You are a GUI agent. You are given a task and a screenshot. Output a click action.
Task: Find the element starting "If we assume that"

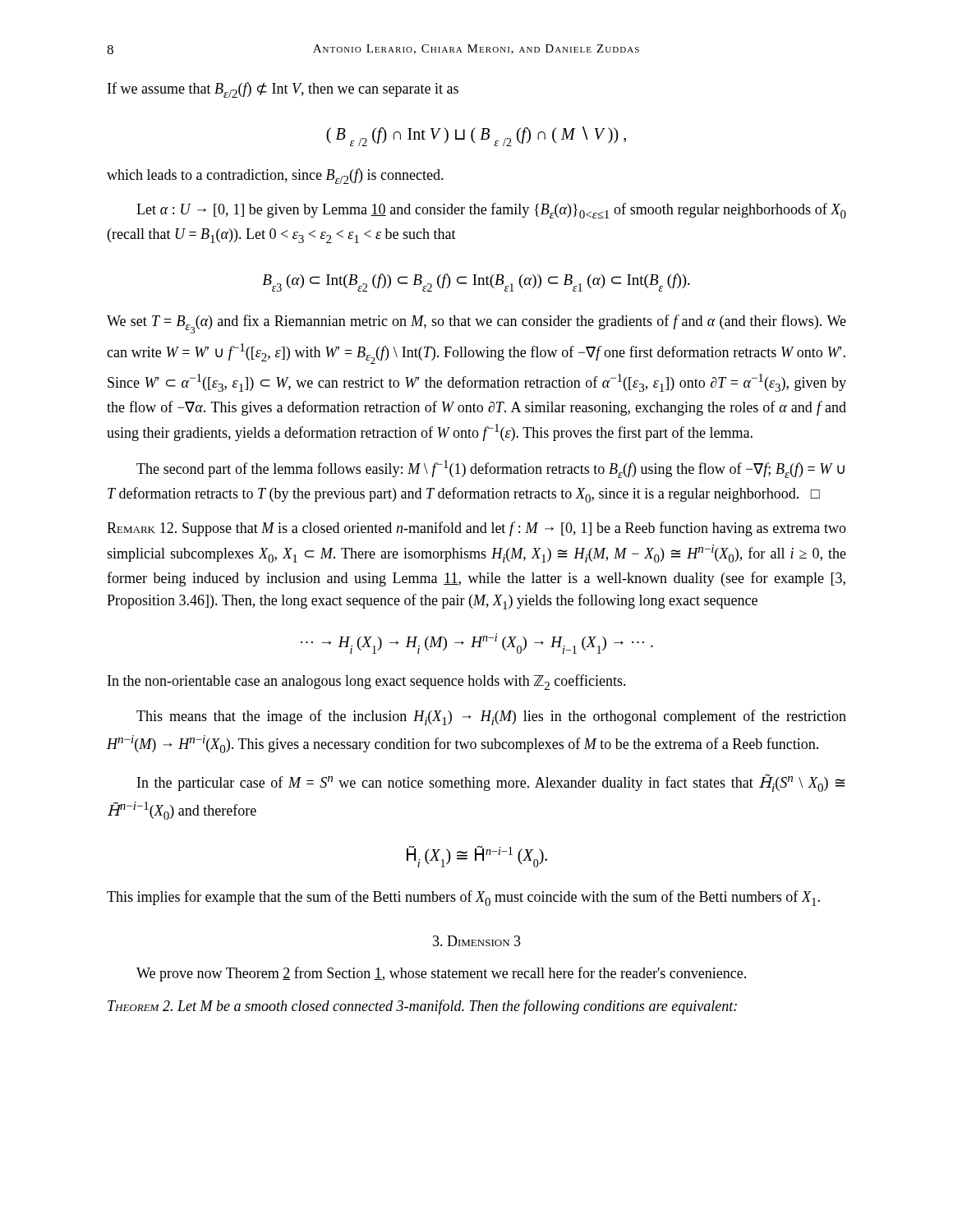[283, 90]
